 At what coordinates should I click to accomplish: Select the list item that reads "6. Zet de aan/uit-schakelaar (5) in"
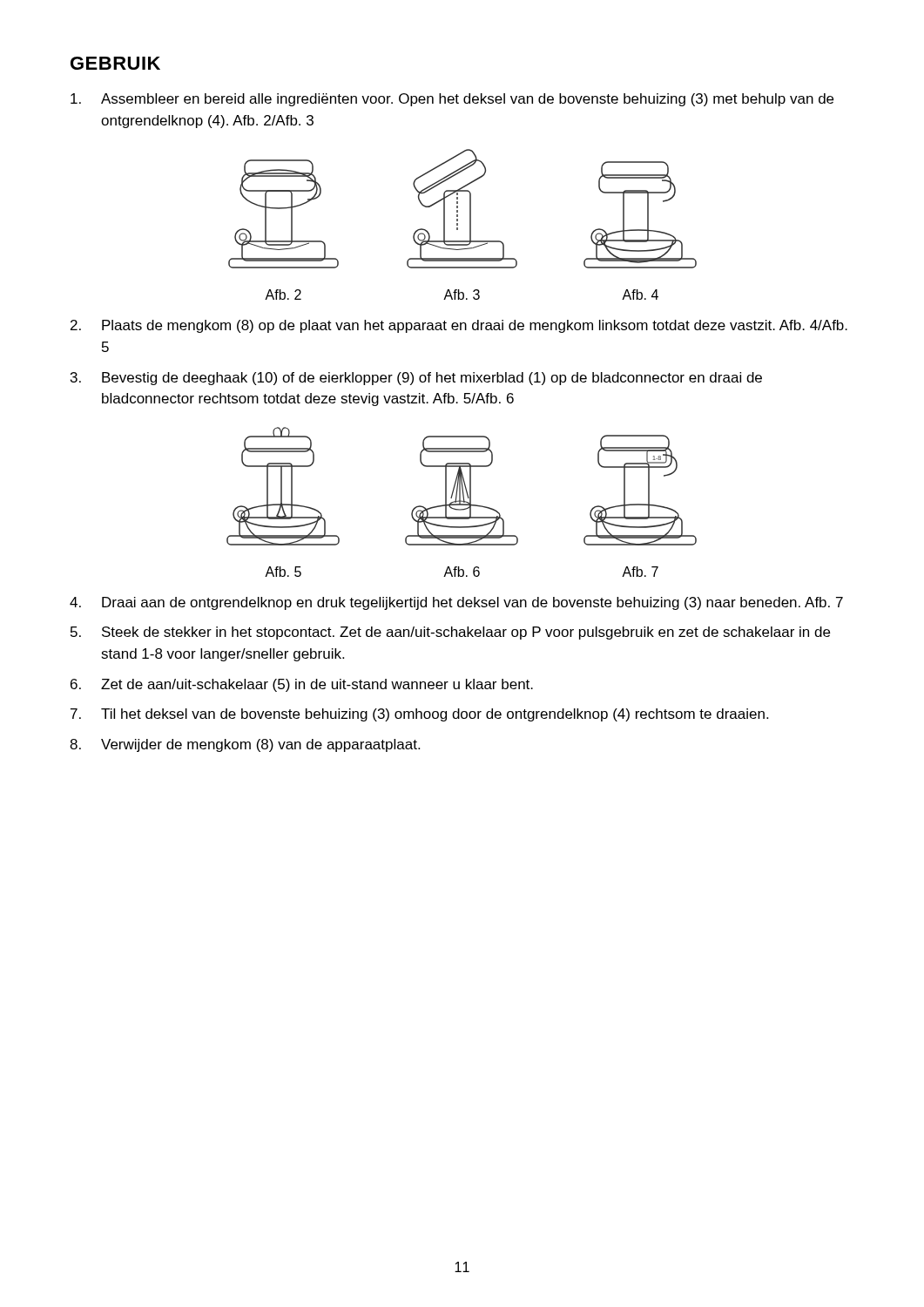tap(462, 685)
